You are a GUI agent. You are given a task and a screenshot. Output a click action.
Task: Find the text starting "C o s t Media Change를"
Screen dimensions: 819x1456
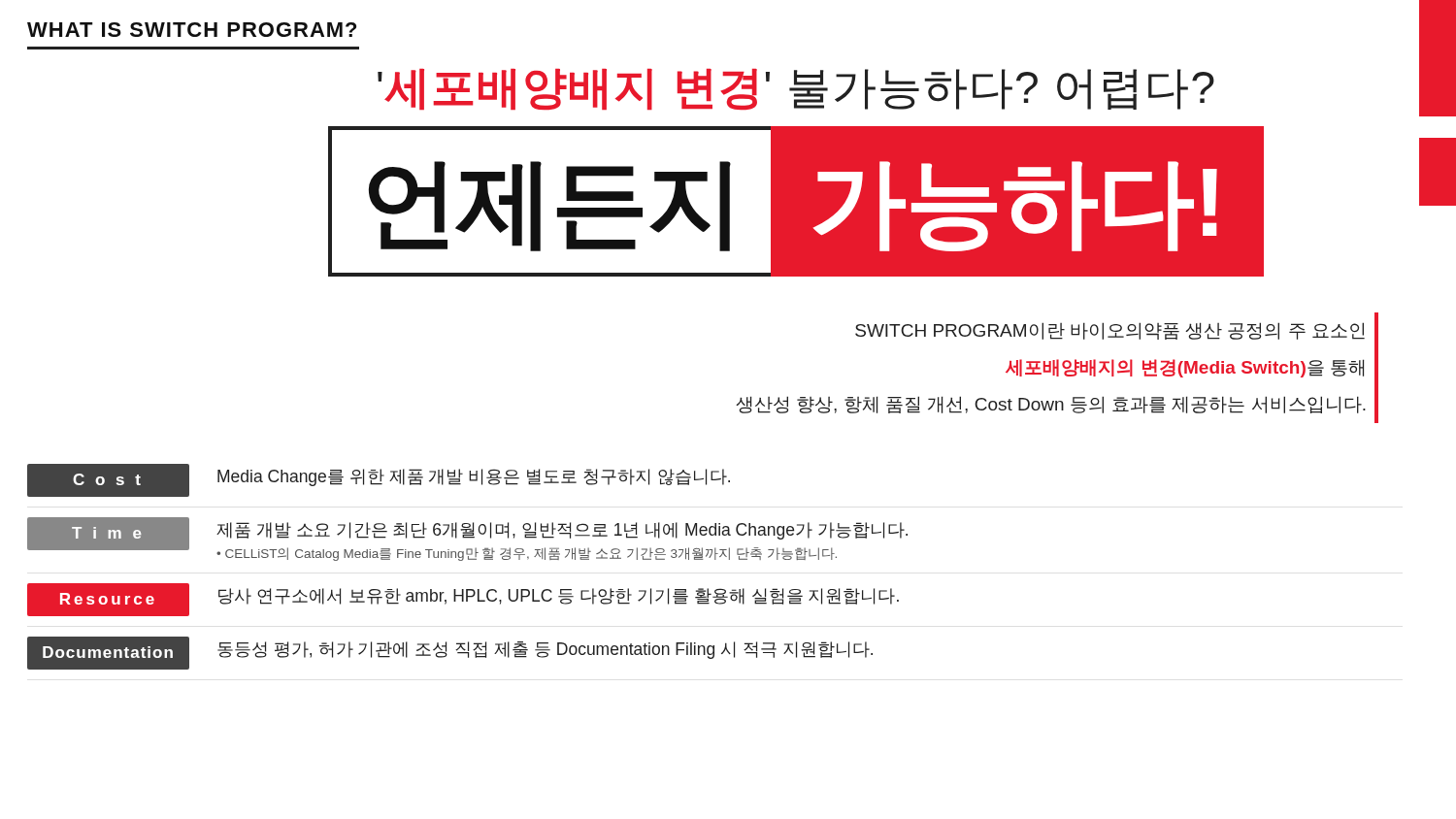pyautogui.click(x=715, y=480)
